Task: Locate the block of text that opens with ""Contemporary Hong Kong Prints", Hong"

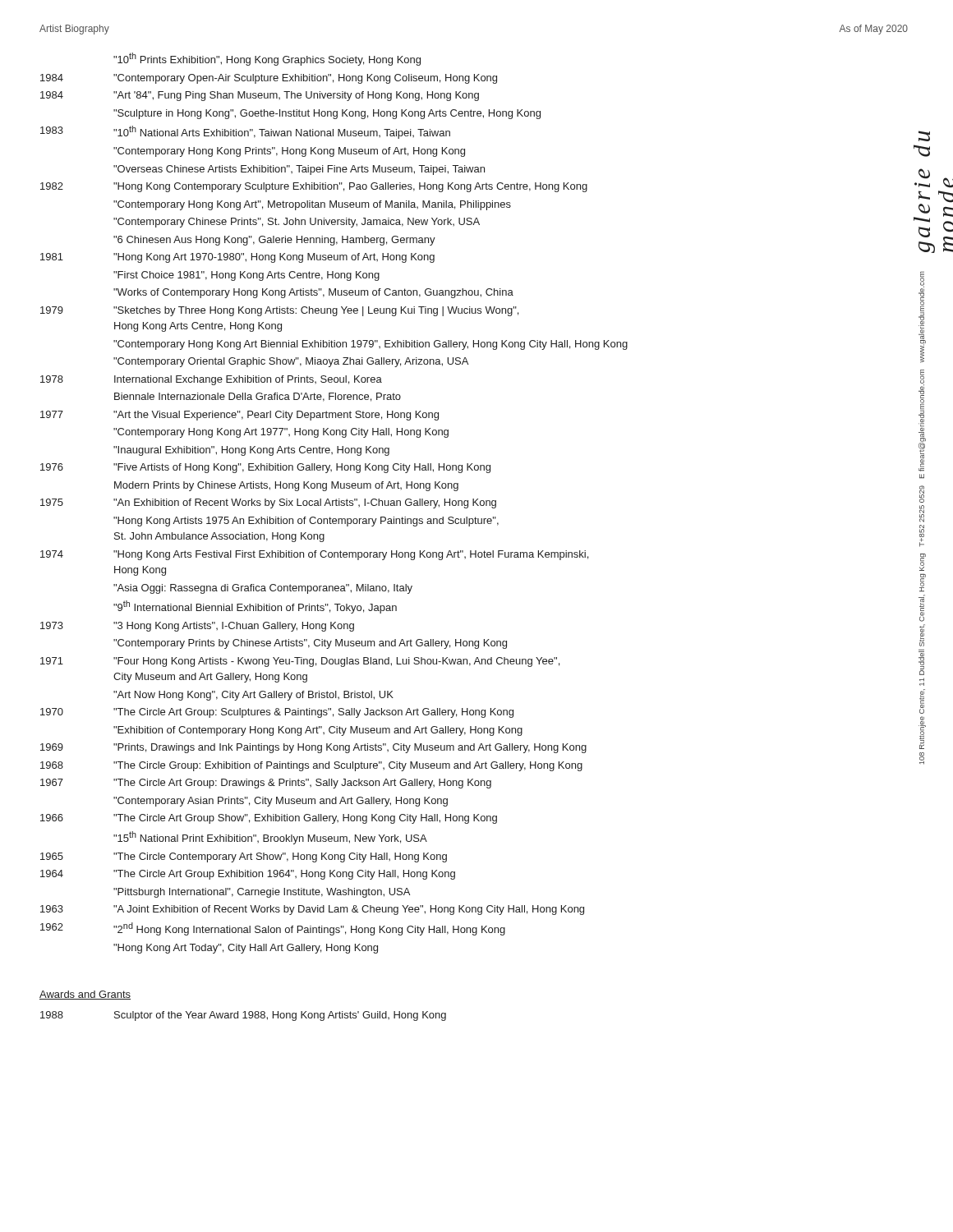Action: 442,151
